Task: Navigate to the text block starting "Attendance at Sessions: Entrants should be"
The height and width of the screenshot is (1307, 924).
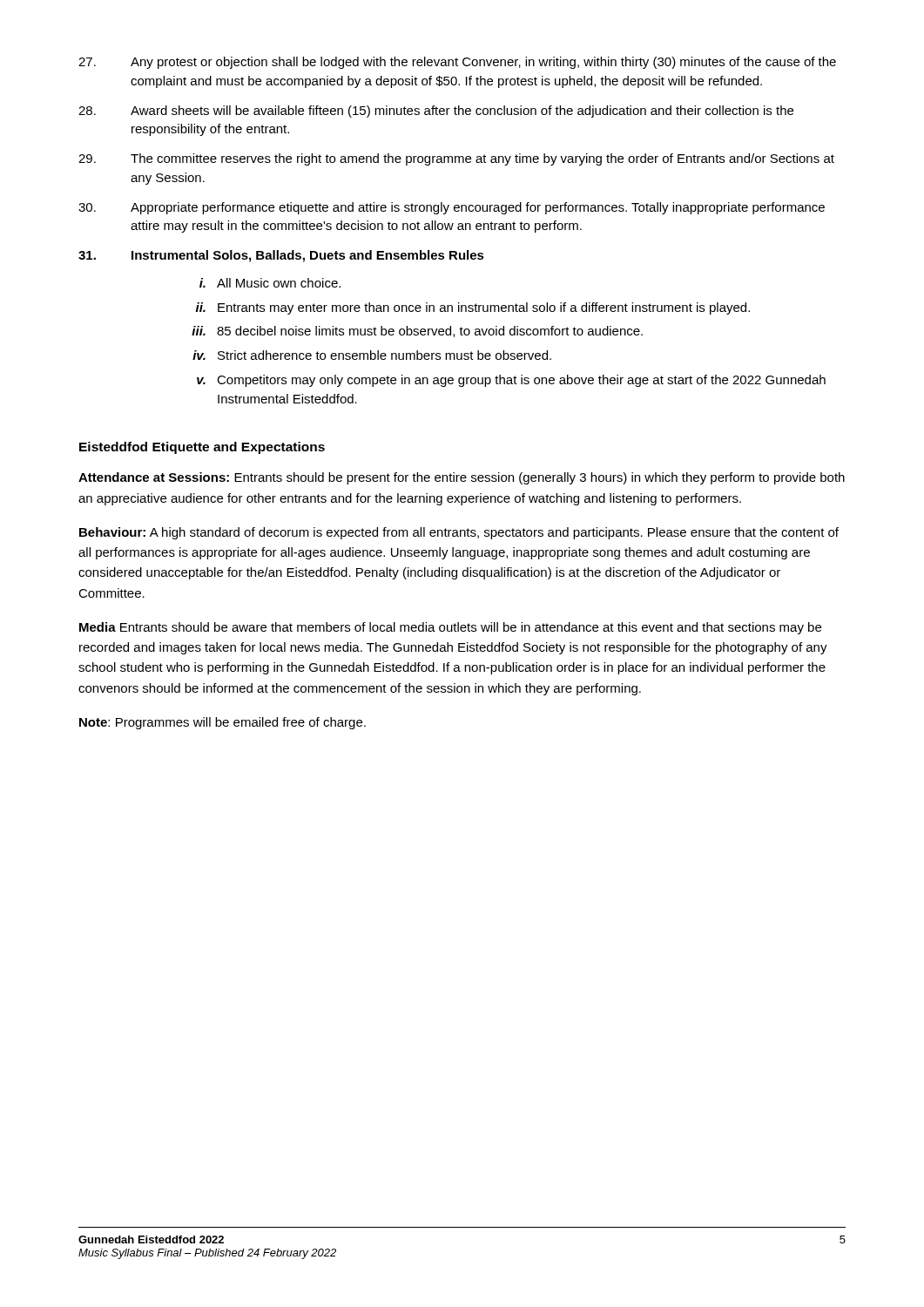Action: click(462, 487)
